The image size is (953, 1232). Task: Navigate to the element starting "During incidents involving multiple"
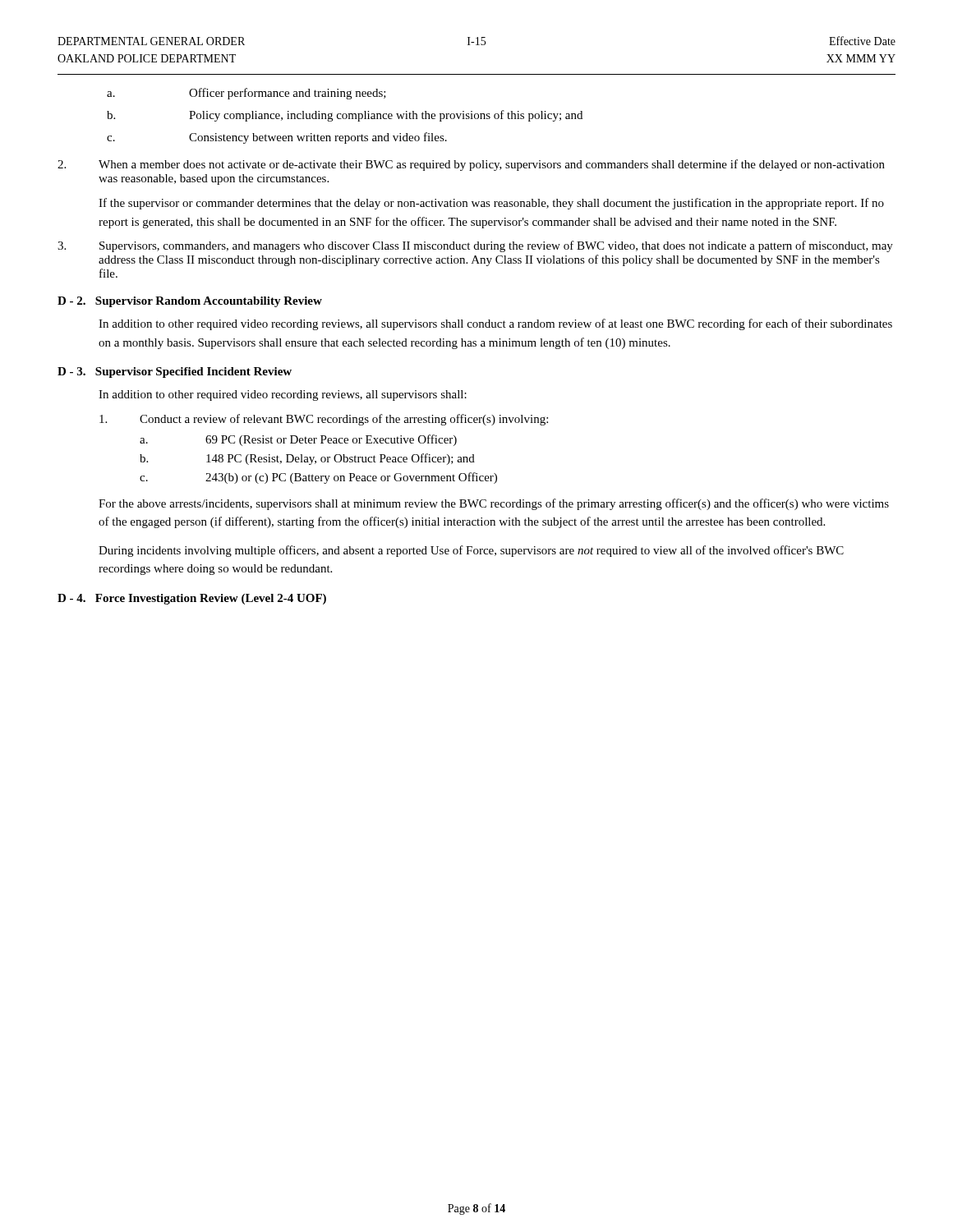point(471,559)
